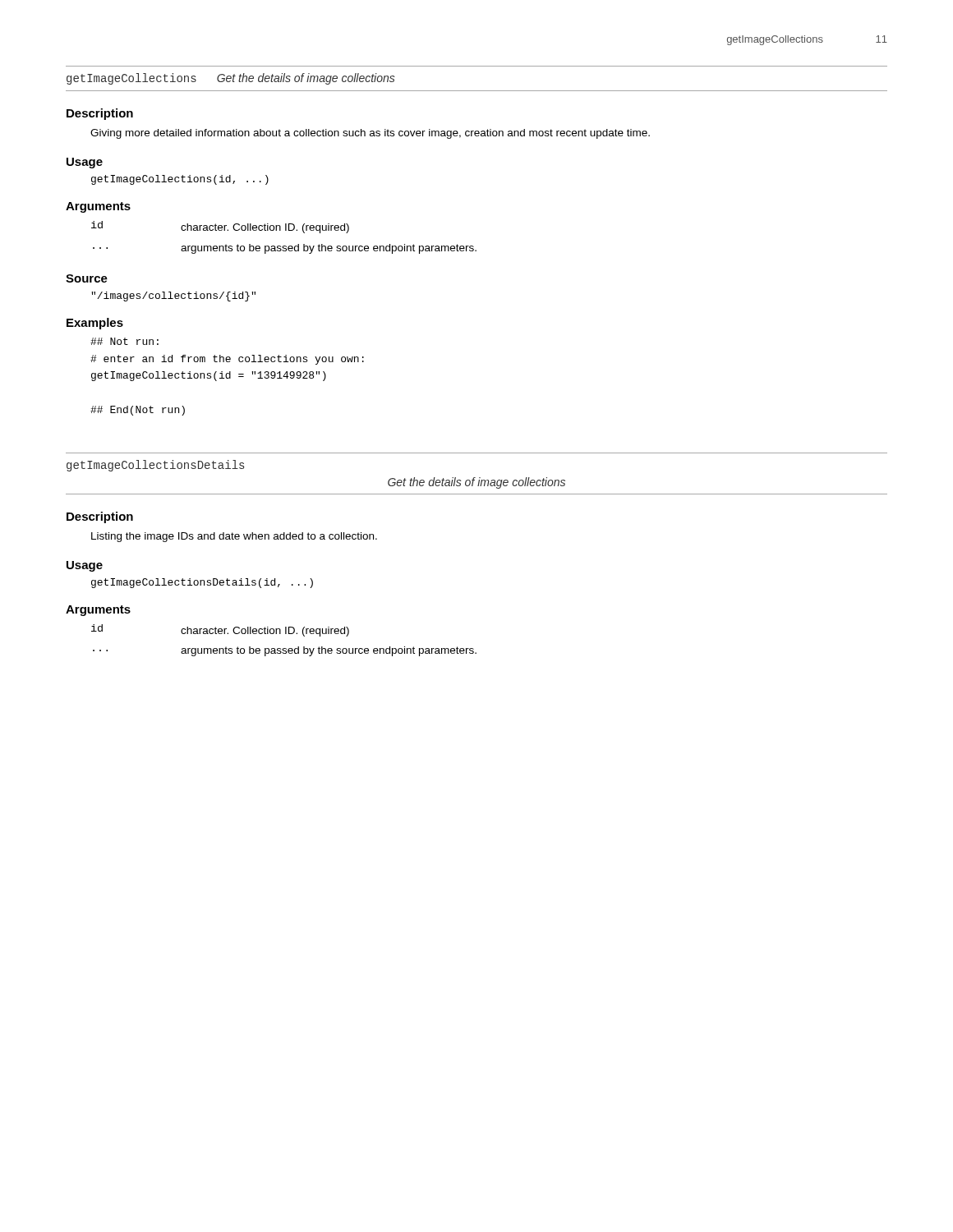Viewport: 953px width, 1232px height.
Task: Select the text with the text "getImageCollections(id, ...)"
Action: pos(180,180)
